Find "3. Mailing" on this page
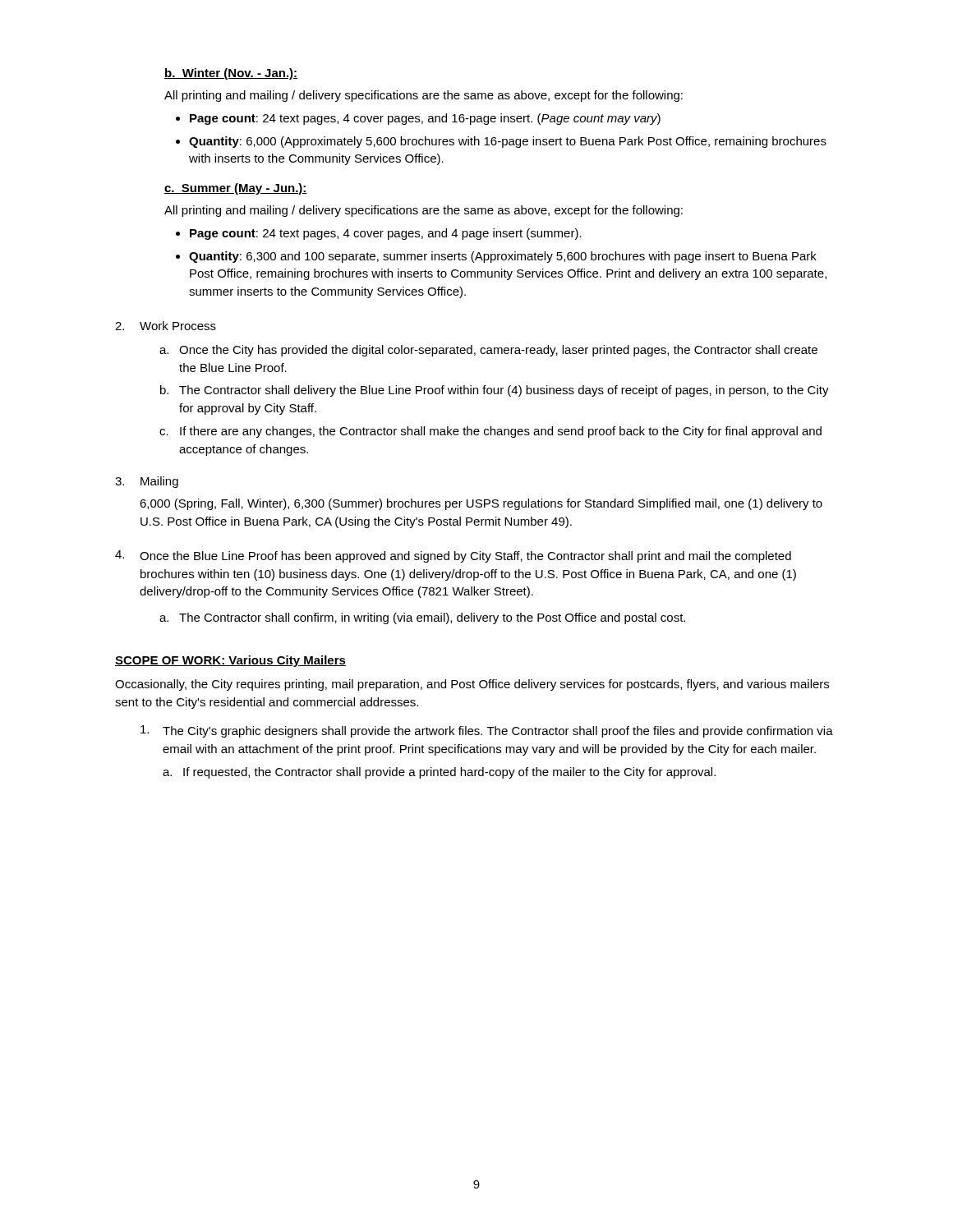 click(x=147, y=481)
